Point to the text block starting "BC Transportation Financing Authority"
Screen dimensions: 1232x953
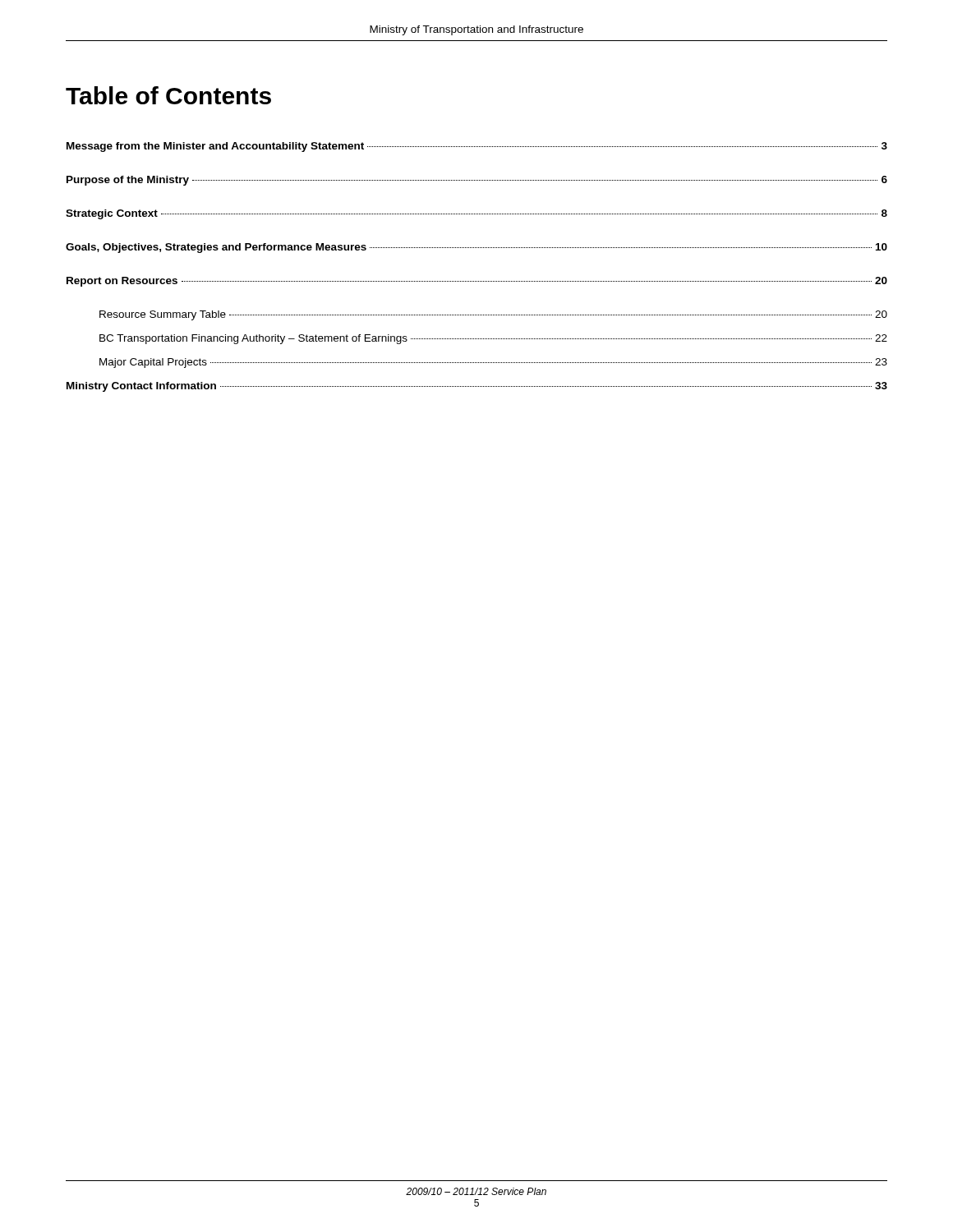click(493, 338)
